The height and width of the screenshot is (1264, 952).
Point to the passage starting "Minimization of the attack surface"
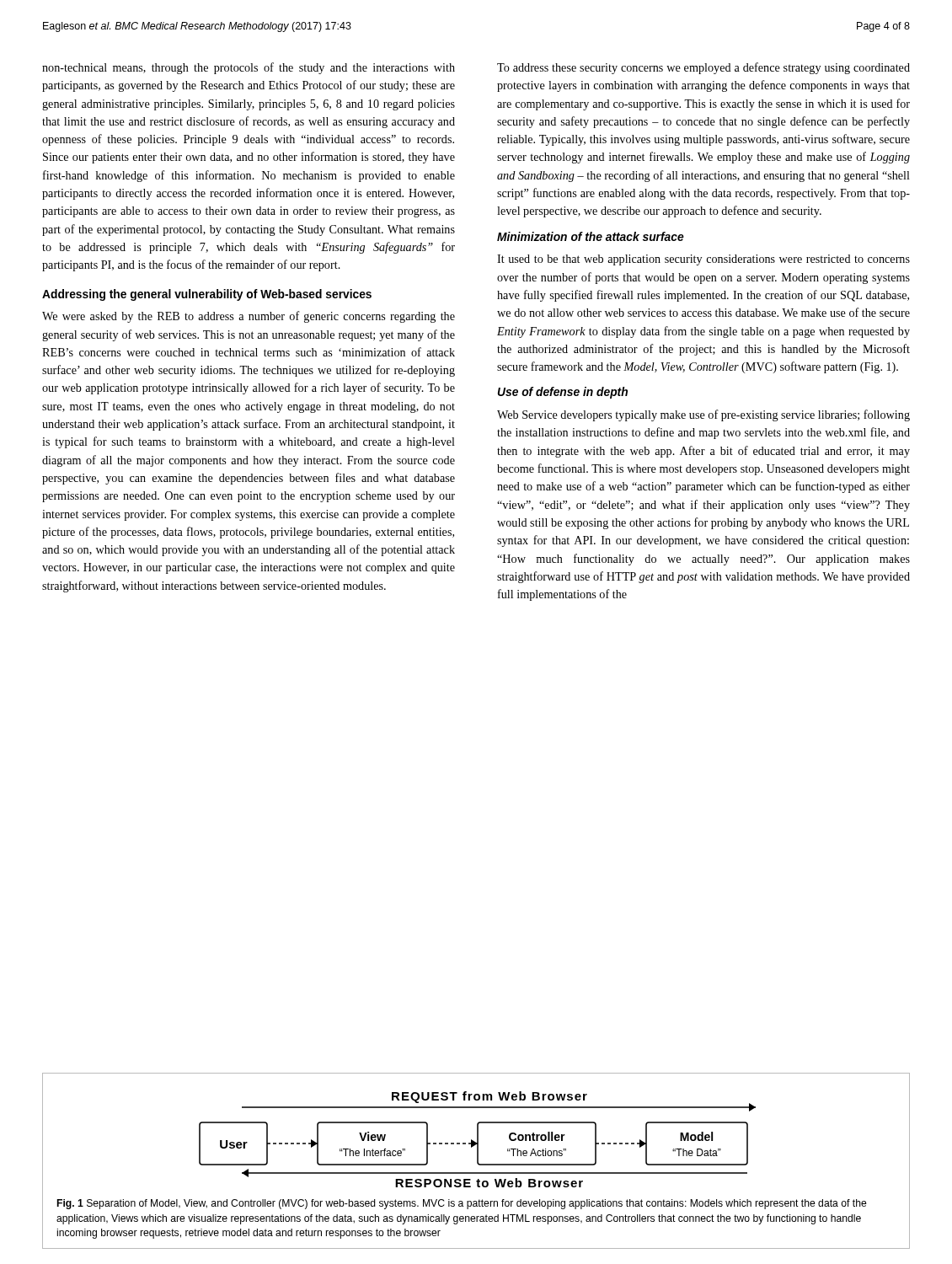point(590,237)
